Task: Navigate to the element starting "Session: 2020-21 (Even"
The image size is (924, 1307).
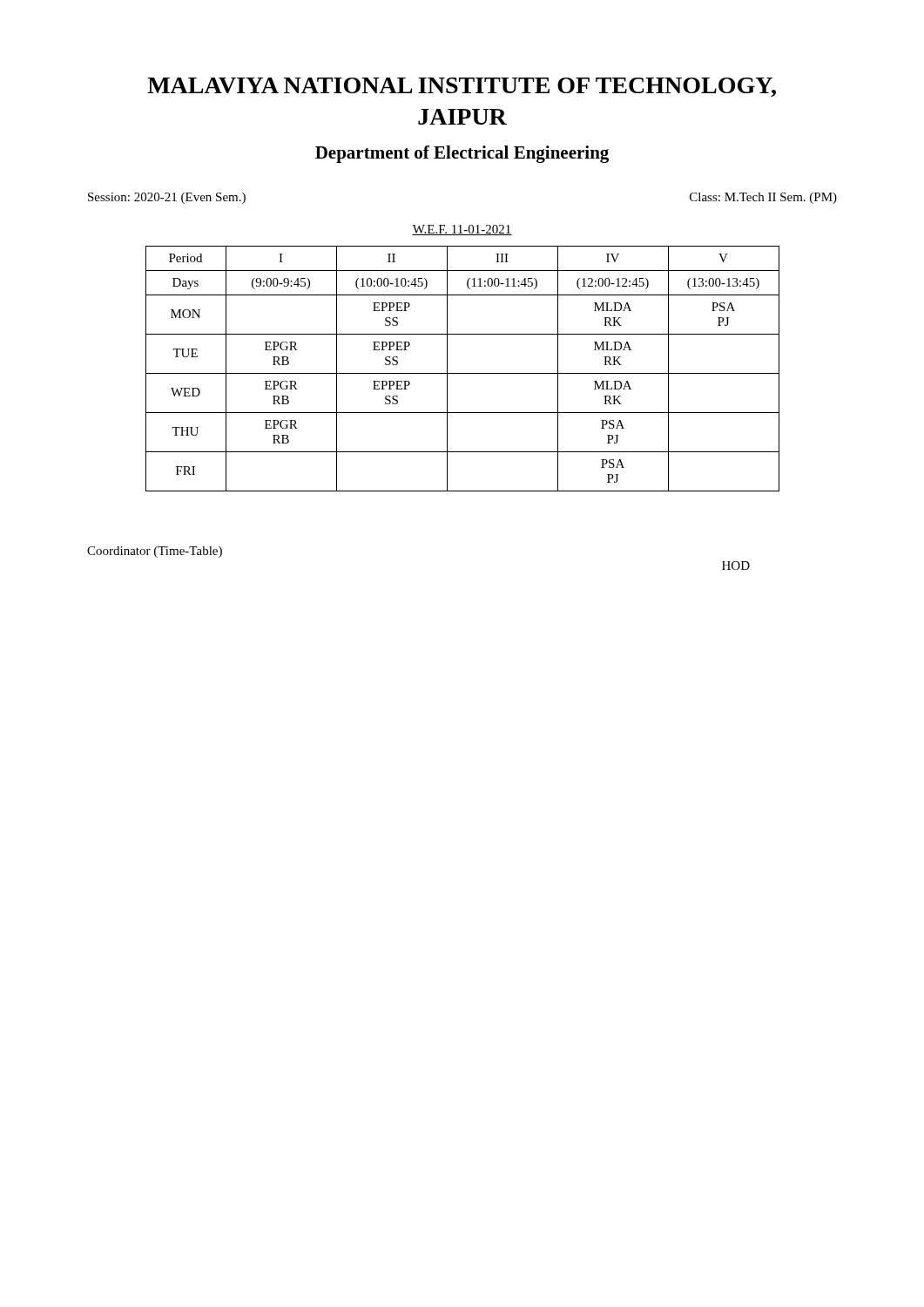Action: tap(167, 197)
